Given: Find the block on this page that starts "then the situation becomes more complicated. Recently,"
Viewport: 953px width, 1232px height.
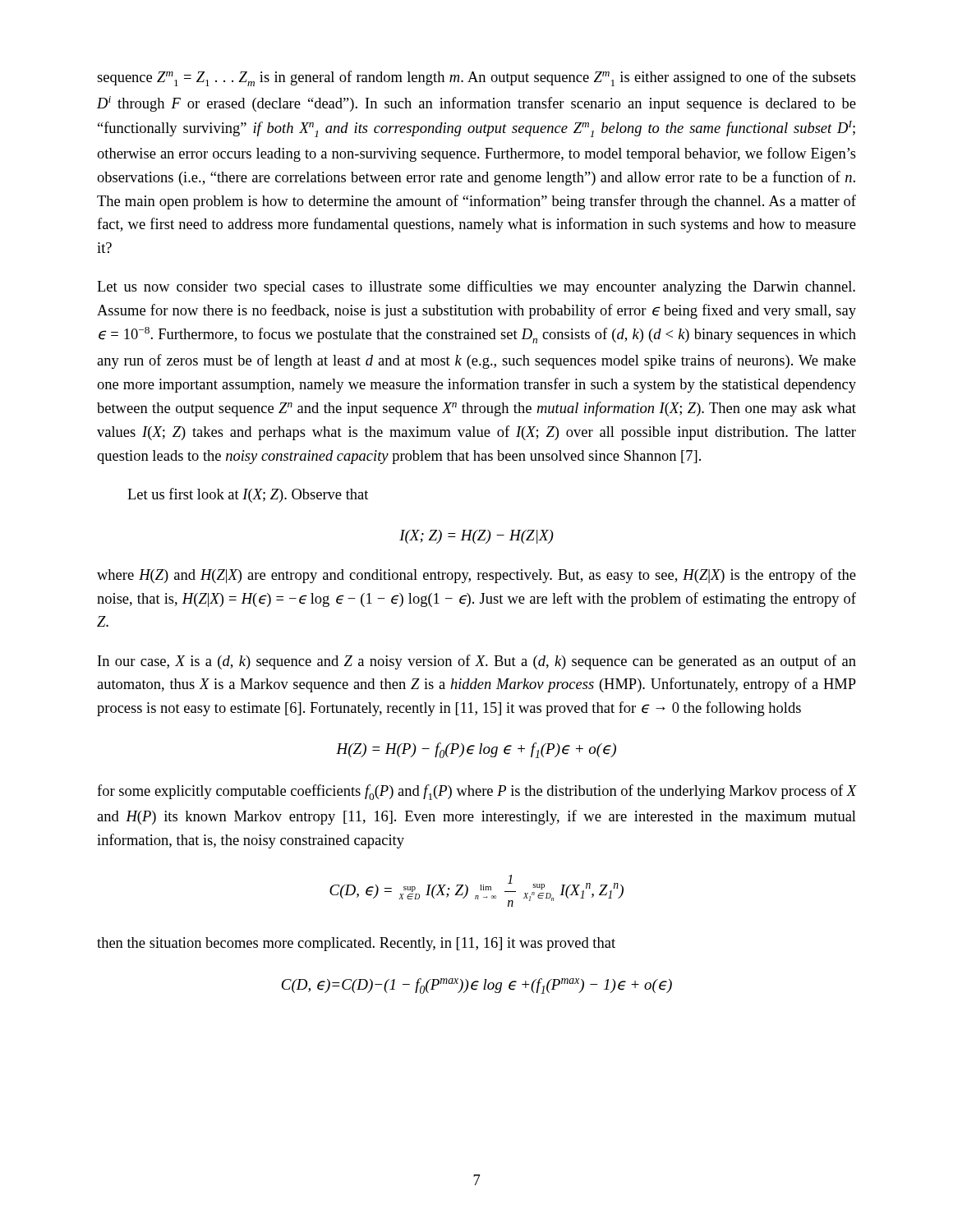Looking at the screenshot, I should tap(476, 943).
